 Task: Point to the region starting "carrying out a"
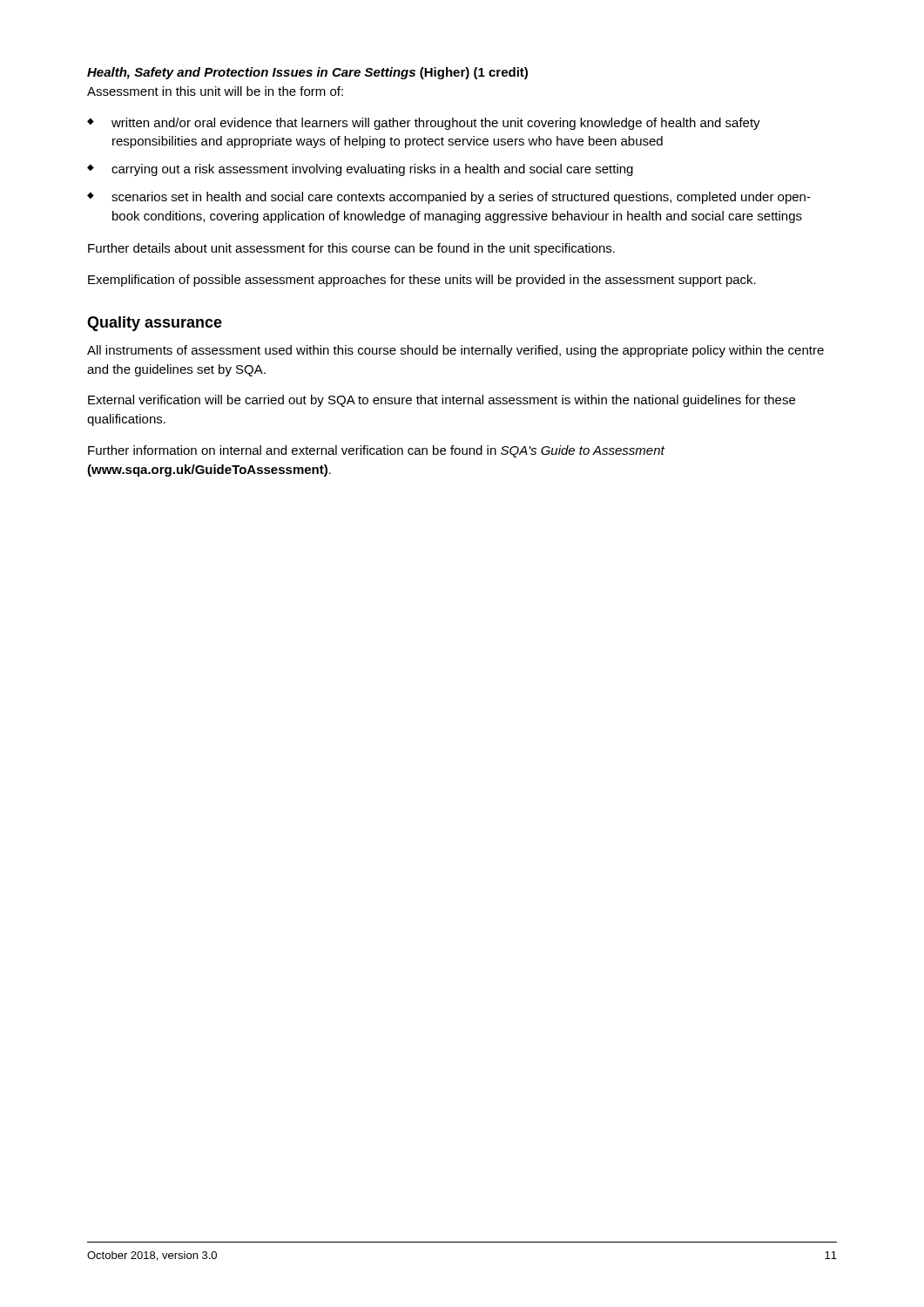tap(372, 169)
